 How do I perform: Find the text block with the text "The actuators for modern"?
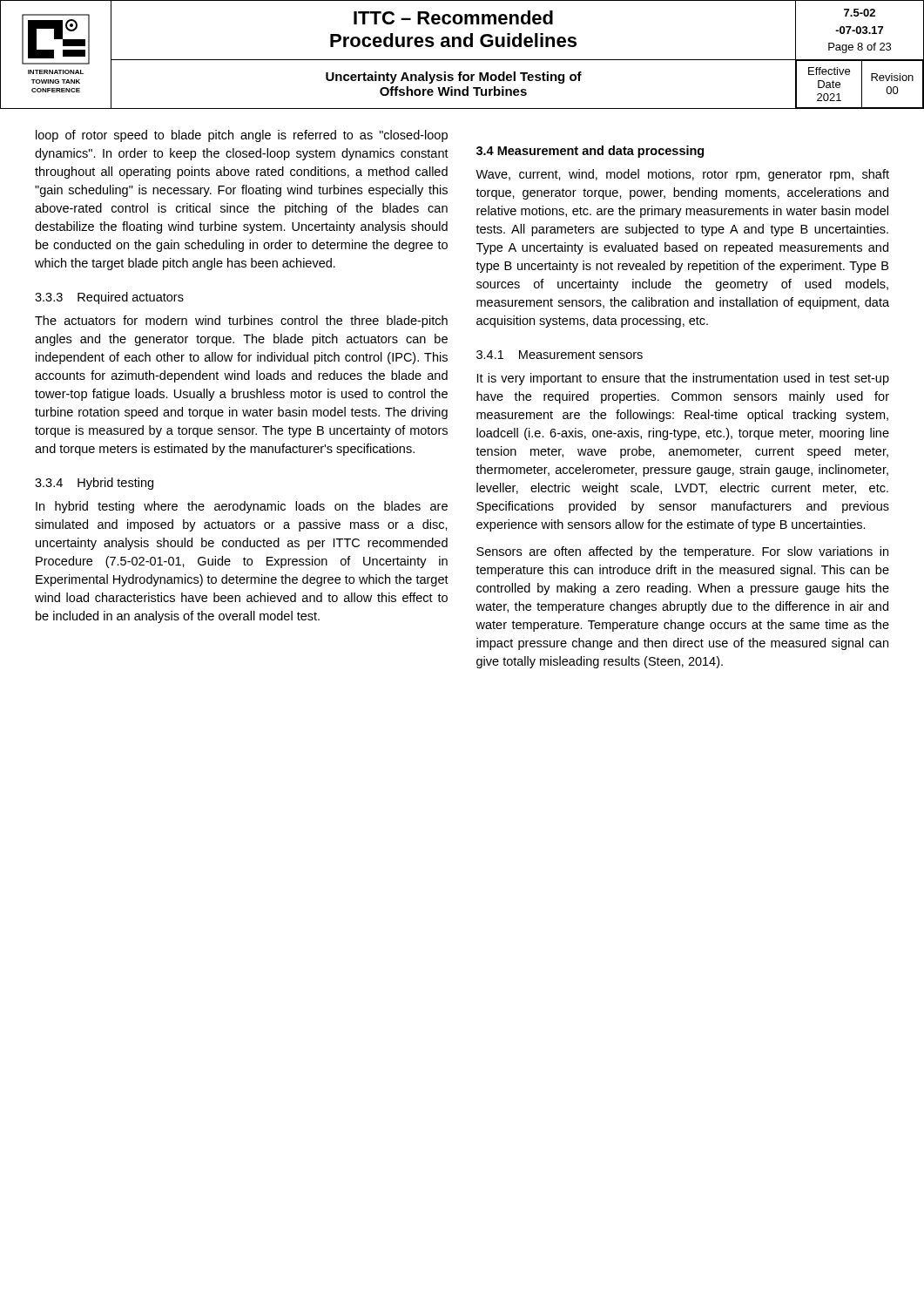tap(241, 385)
